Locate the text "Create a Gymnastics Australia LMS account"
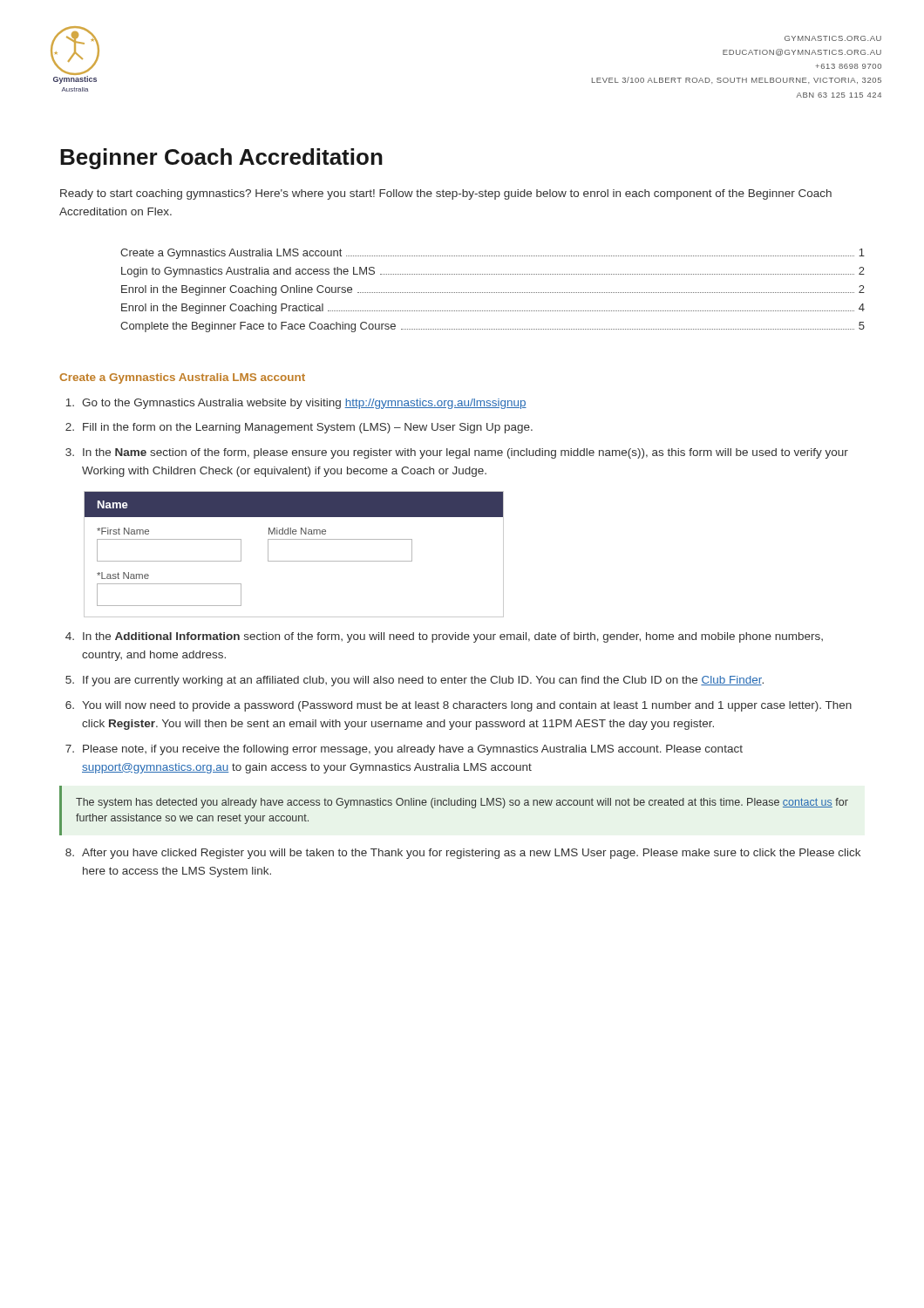 [182, 377]
